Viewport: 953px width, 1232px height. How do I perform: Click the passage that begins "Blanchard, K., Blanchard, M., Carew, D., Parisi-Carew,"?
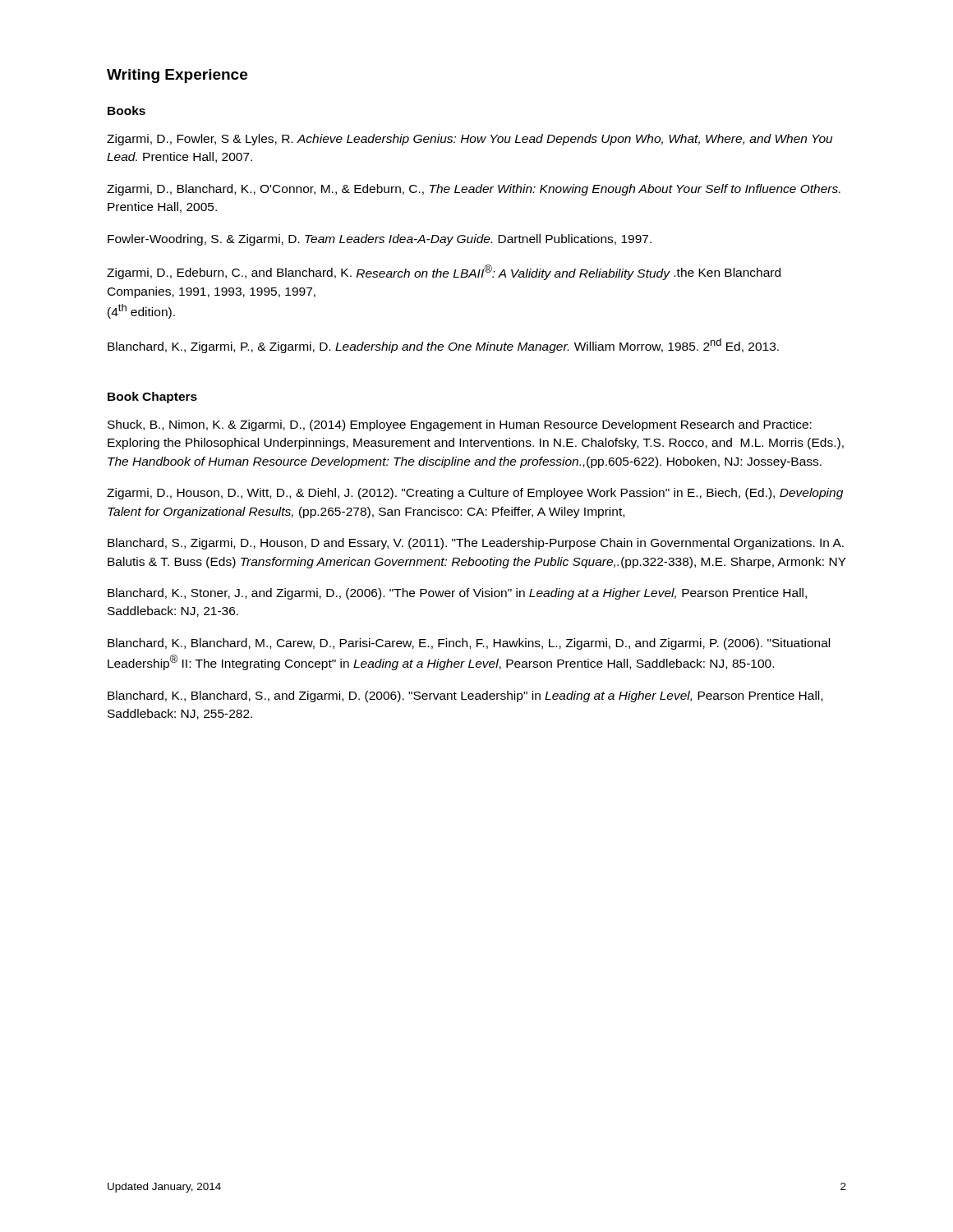469,653
